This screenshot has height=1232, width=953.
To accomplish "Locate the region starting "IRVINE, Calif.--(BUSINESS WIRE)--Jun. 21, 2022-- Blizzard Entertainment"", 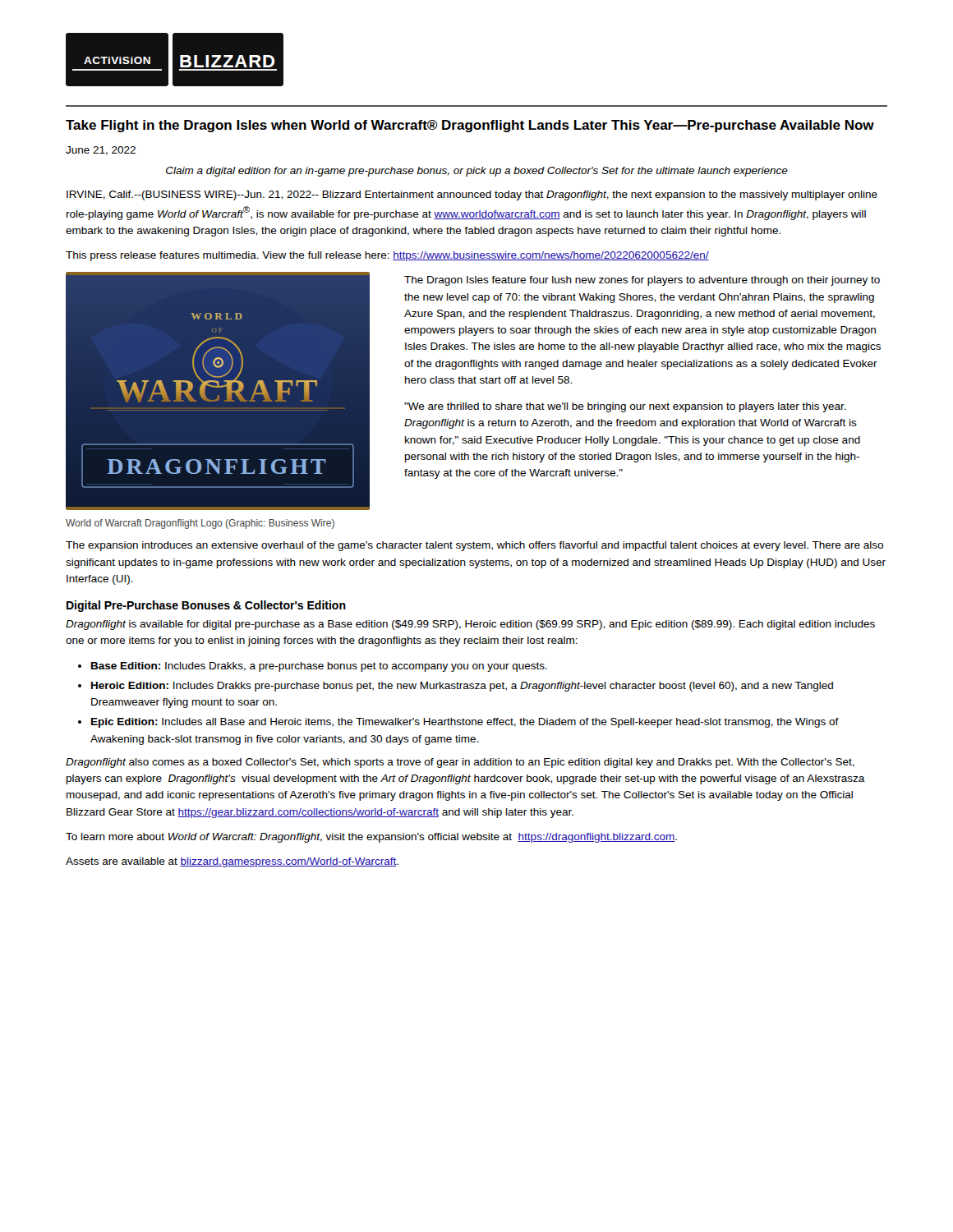I will coord(472,212).
